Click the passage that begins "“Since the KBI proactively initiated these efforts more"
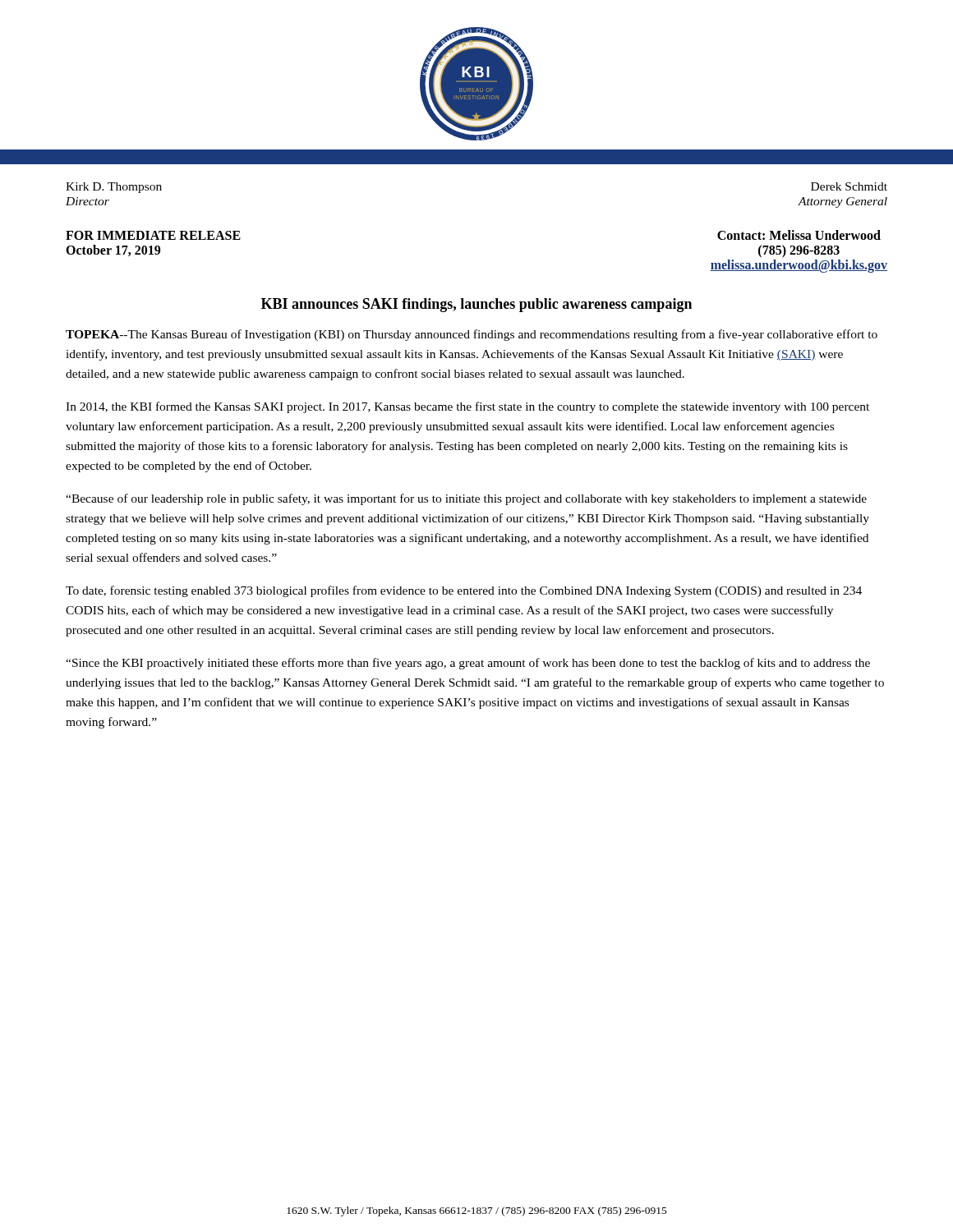Image resolution: width=953 pixels, height=1232 pixels. (x=475, y=692)
